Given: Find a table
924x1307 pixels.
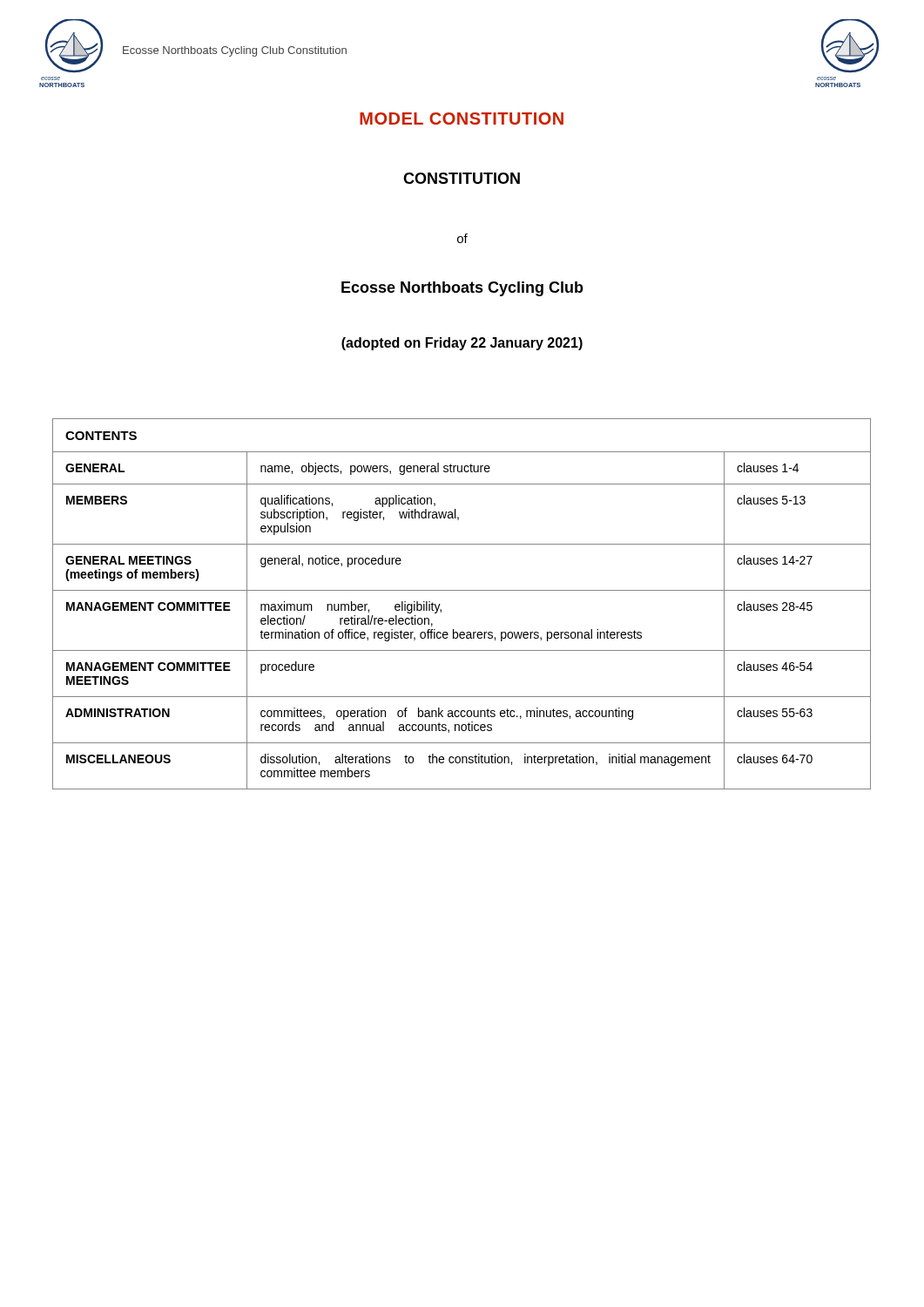Looking at the screenshot, I should (462, 604).
